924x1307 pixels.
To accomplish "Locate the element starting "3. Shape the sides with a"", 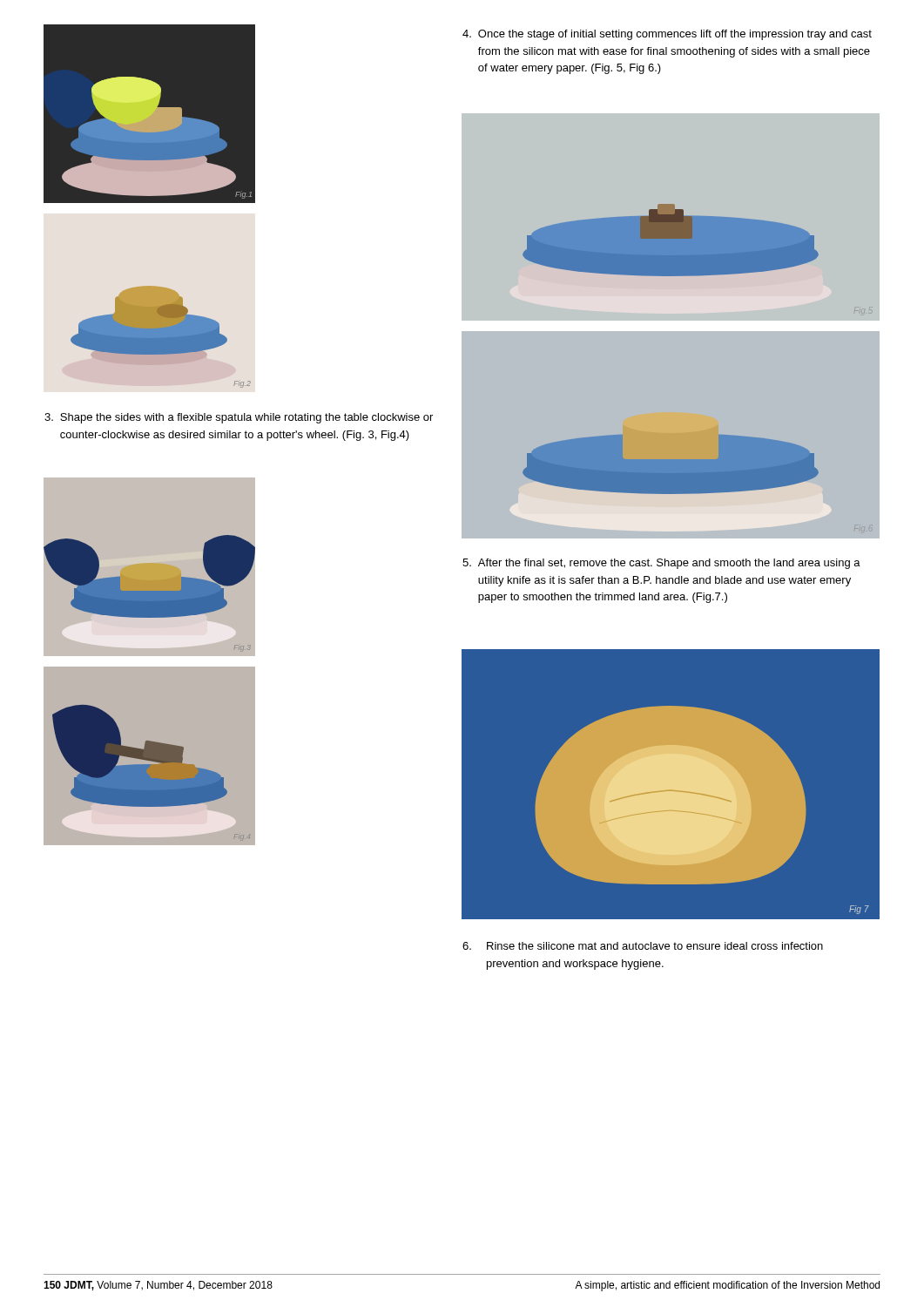I will pos(240,426).
